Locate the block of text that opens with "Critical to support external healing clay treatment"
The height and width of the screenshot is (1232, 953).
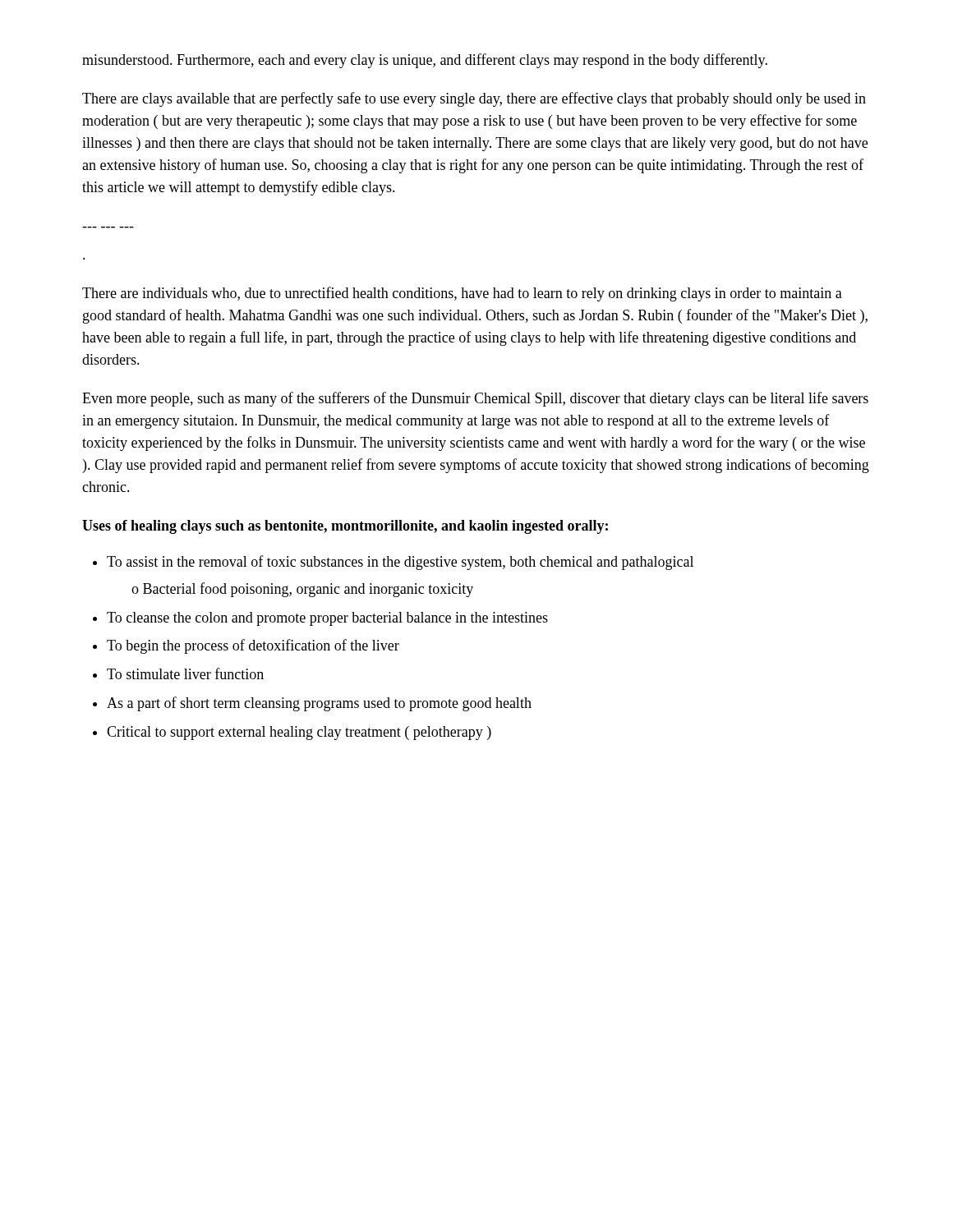pos(299,732)
